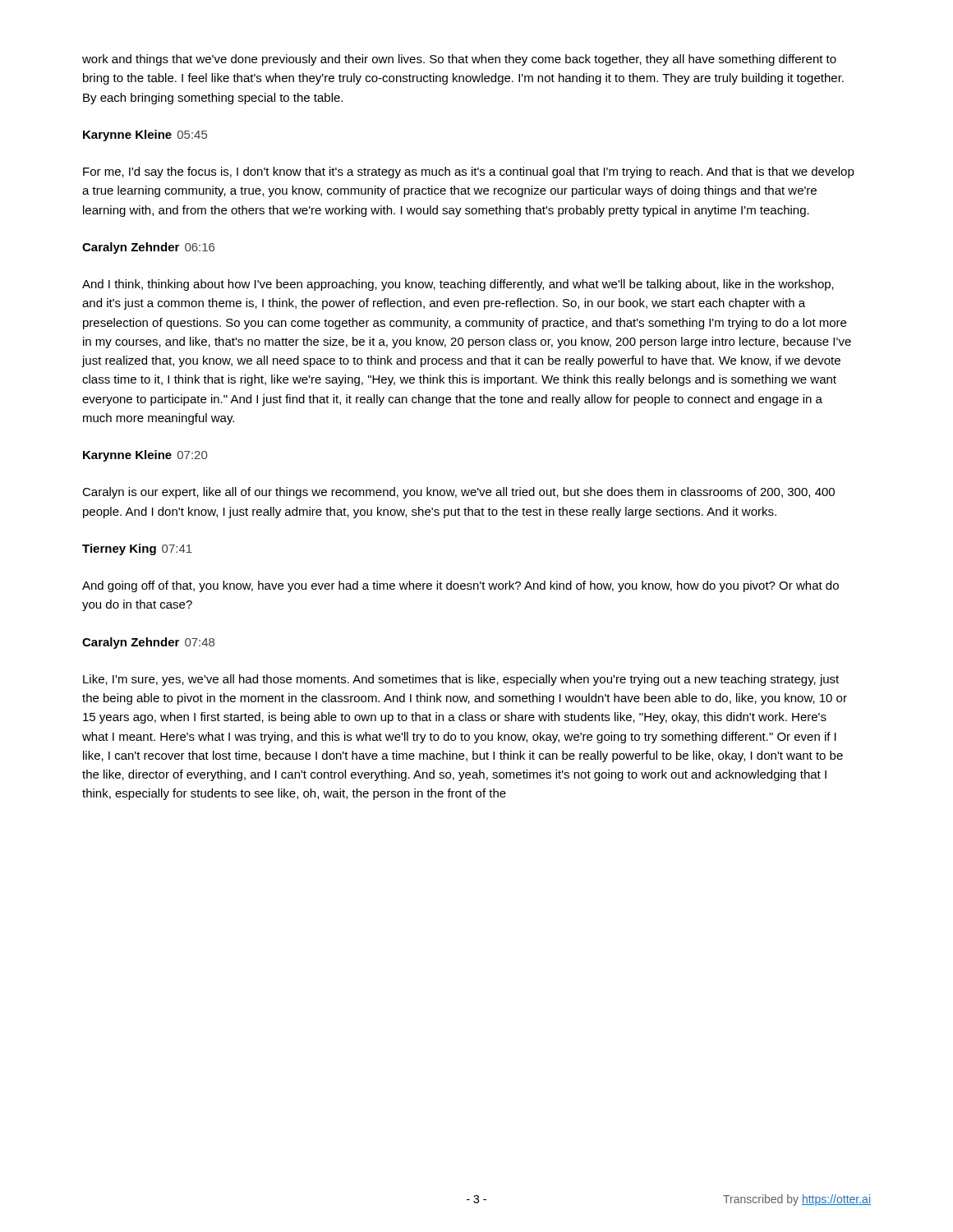Viewport: 953px width, 1232px height.
Task: Locate the element starting "Caralyn Zehnder06:16"
Action: click(x=148, y=248)
